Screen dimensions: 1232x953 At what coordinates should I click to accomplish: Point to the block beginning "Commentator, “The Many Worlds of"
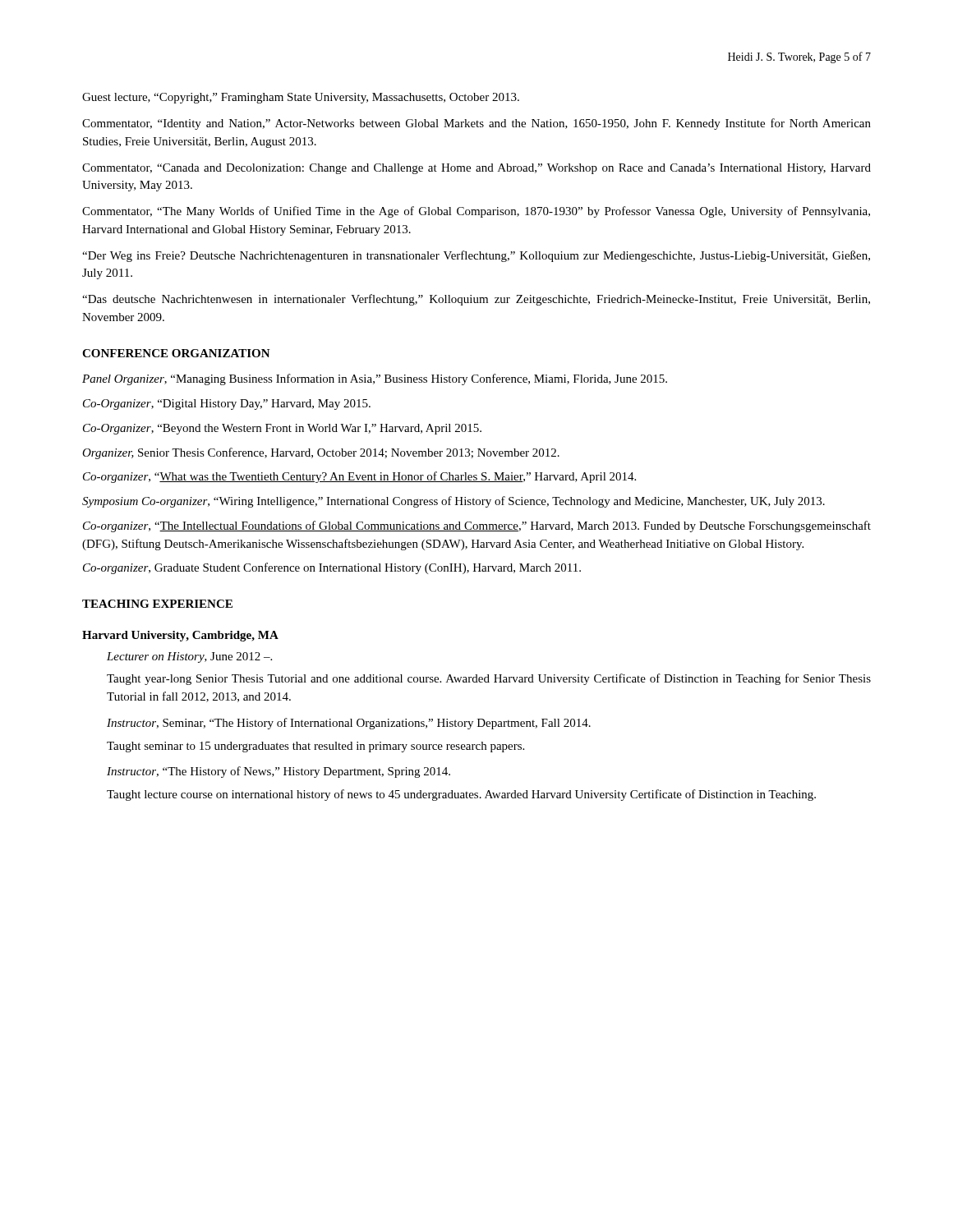pos(476,220)
